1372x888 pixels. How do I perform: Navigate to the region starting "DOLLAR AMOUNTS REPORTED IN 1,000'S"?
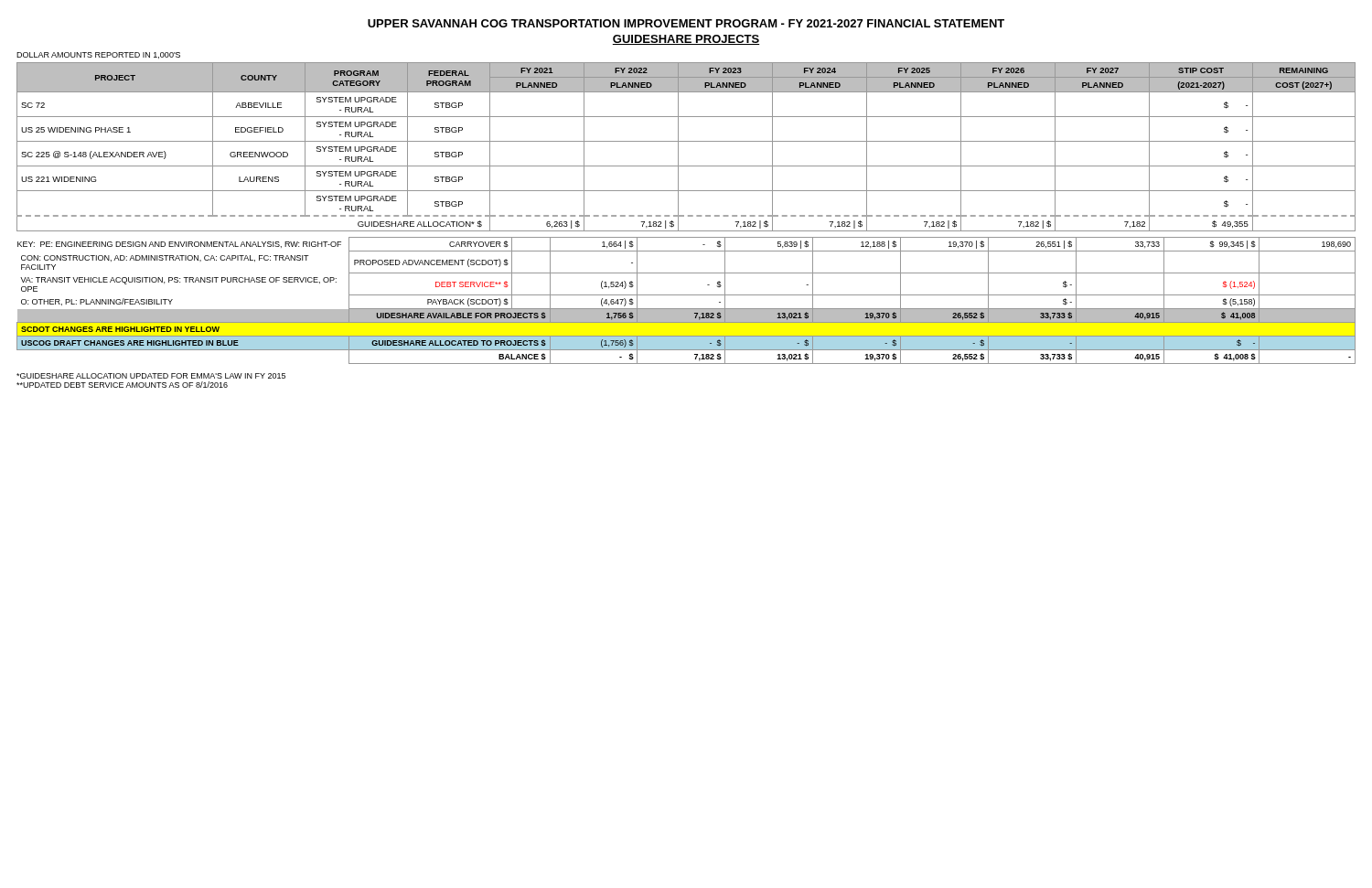pyautogui.click(x=99, y=55)
